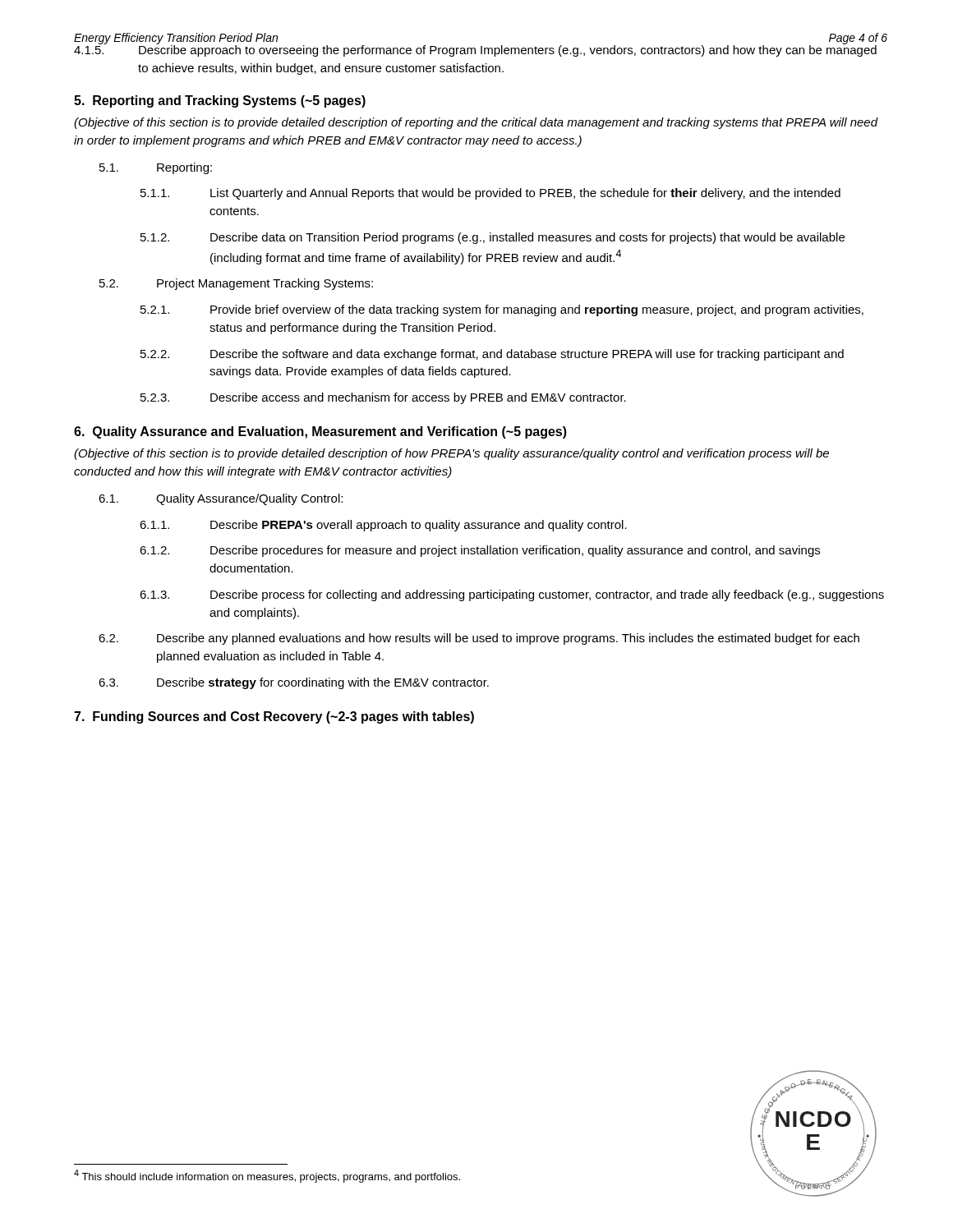Select the section header with the text "5. Reporting and Tracking Systems (~5 pages)"
This screenshot has width=953, height=1232.
pos(220,100)
